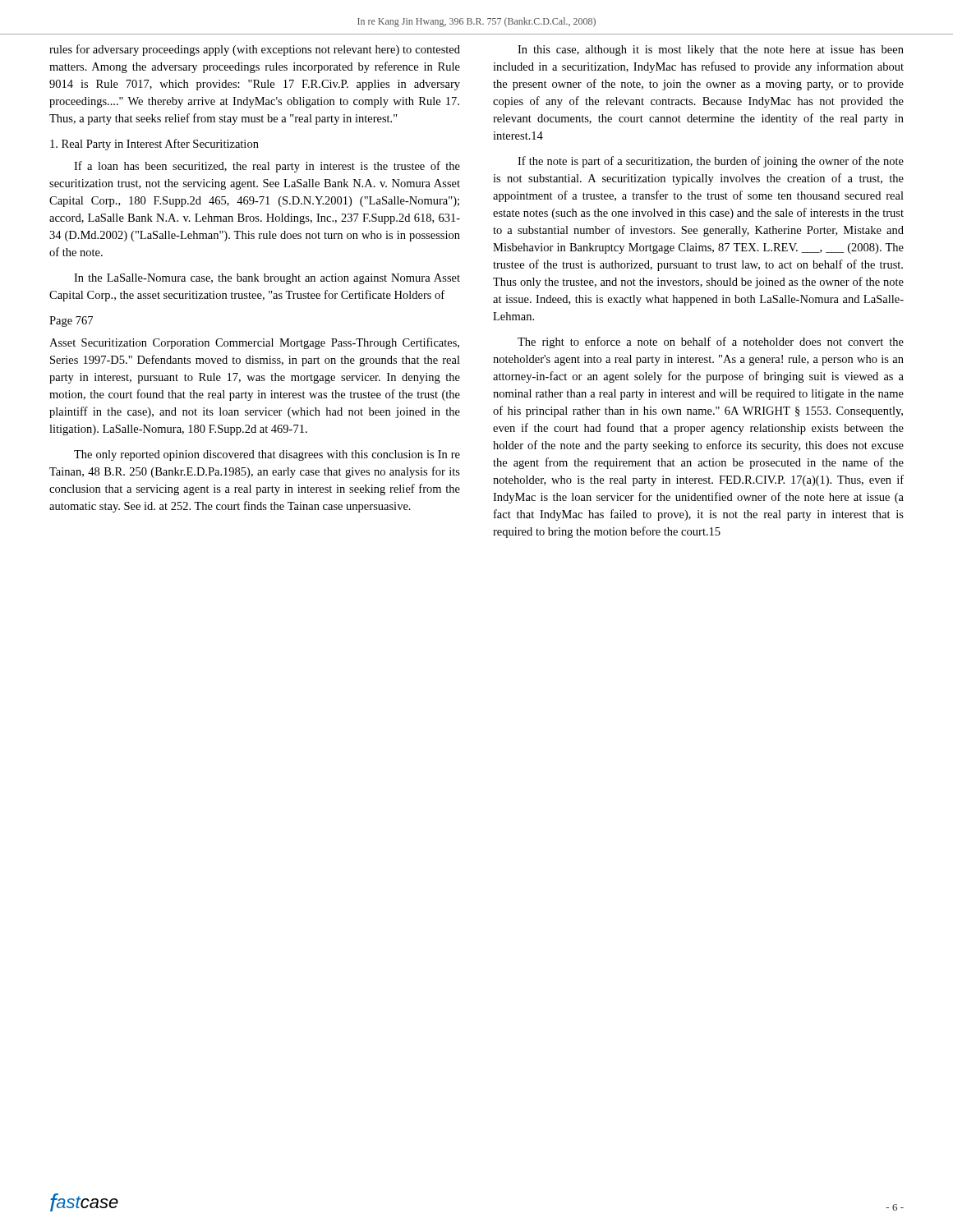Image resolution: width=953 pixels, height=1232 pixels.
Task: Find the text block that says "In this case, although"
Action: click(698, 93)
